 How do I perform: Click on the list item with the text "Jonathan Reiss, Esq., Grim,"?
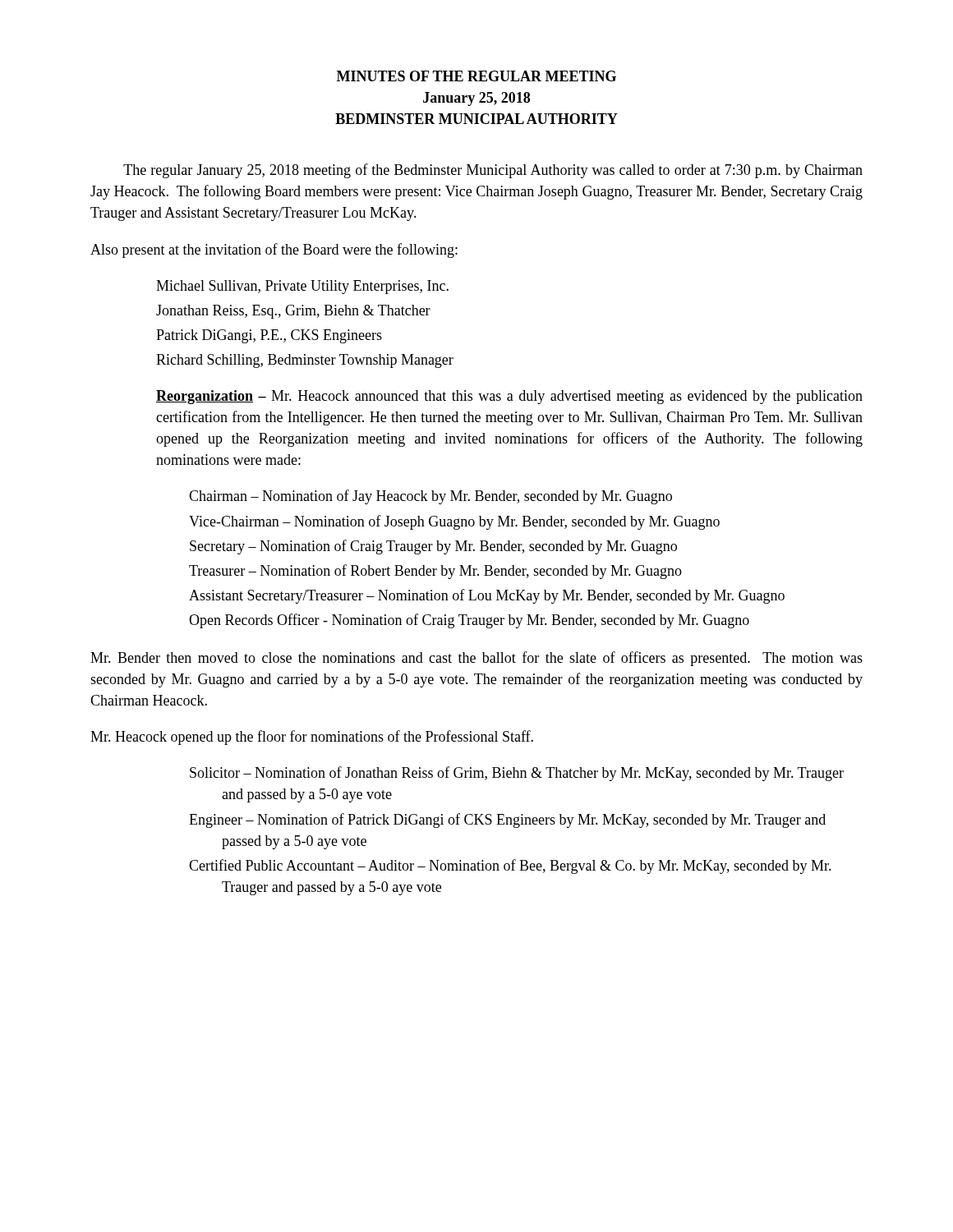[293, 310]
